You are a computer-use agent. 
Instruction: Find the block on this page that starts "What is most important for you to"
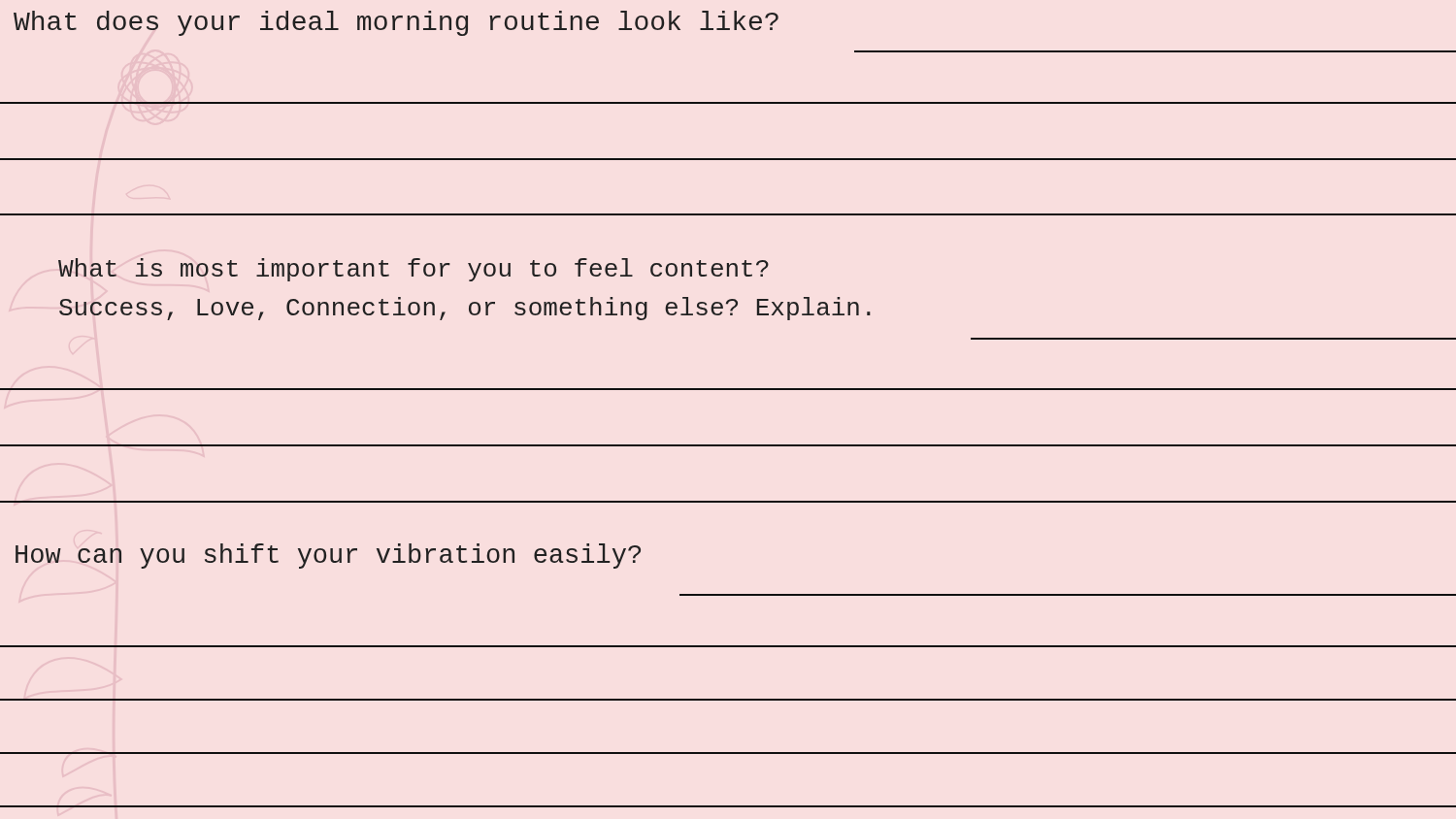467,289
